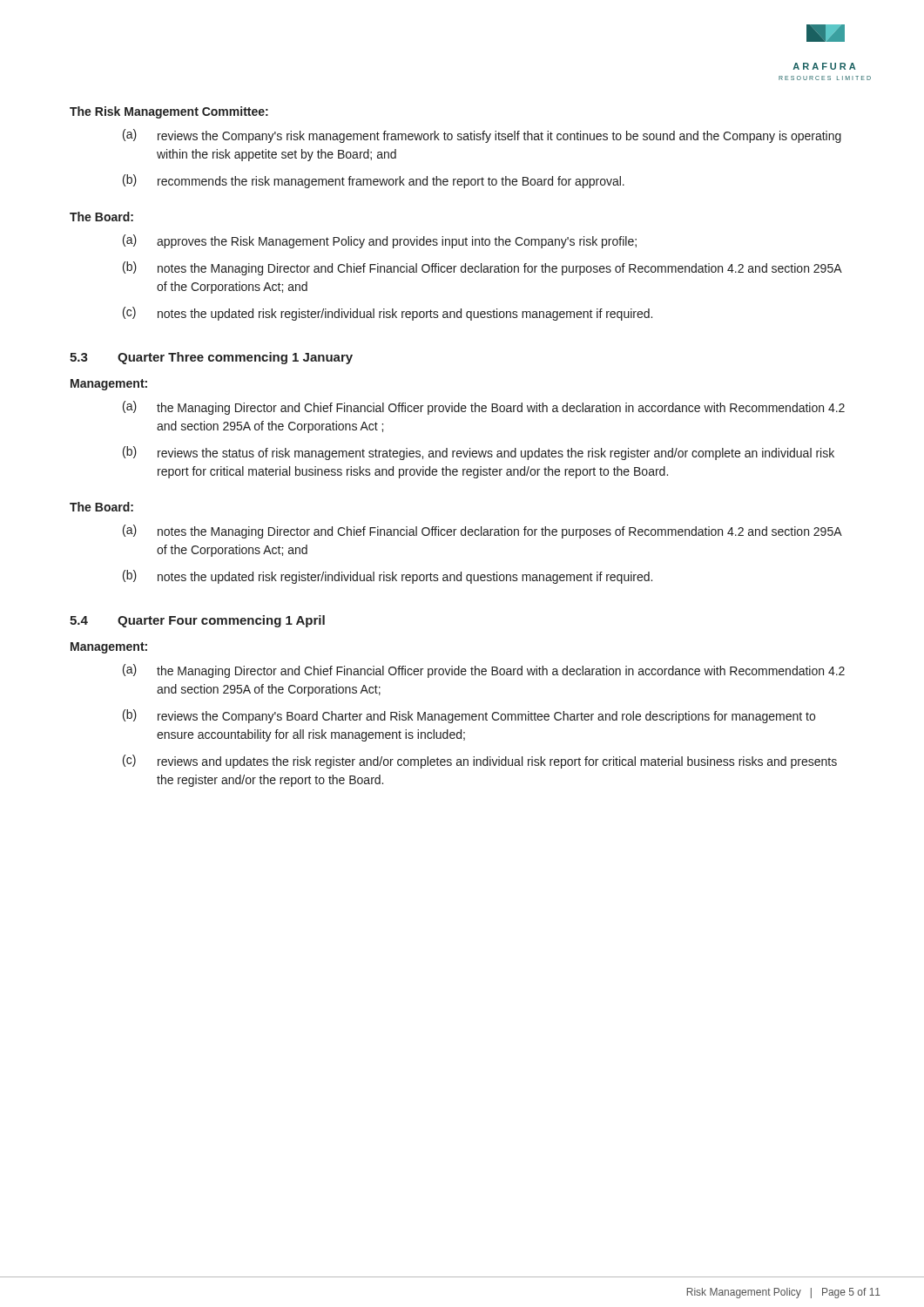924x1307 pixels.
Task: Locate the passage starting "(b) notes the Managing Director and Chief Financial"
Action: [488, 278]
